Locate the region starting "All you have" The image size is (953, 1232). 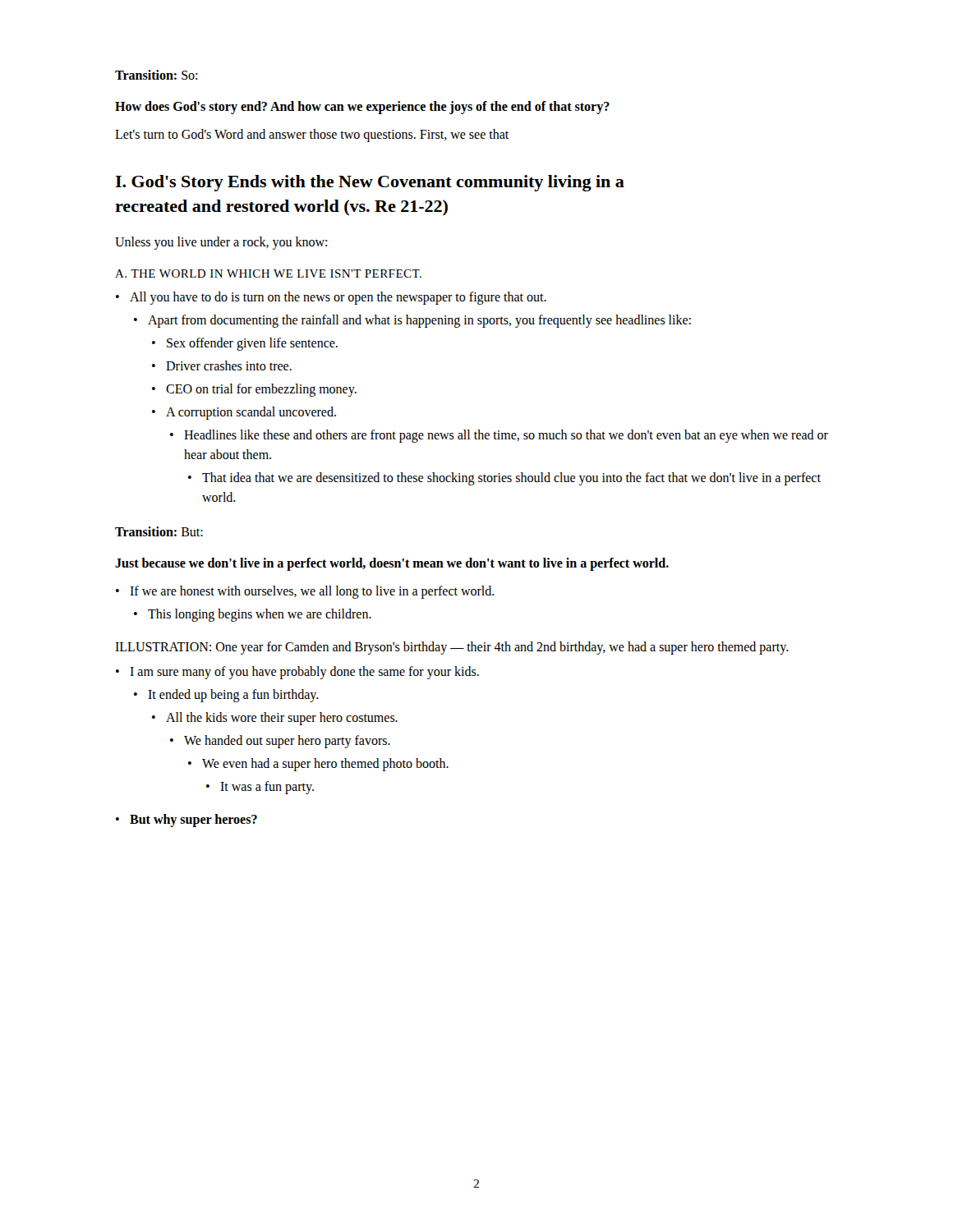(476, 298)
